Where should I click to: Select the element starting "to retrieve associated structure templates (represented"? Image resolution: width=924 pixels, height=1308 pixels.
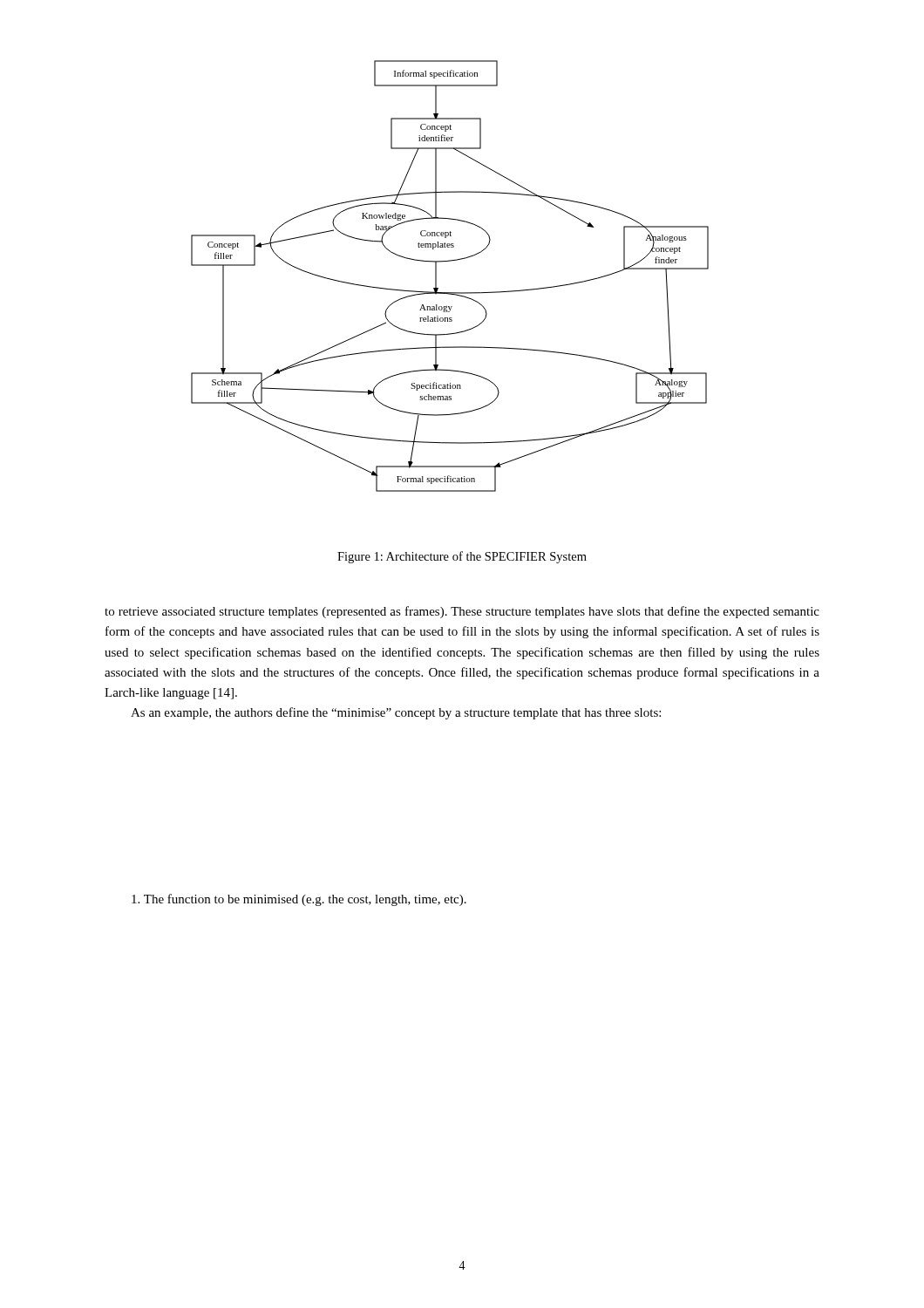coord(462,663)
